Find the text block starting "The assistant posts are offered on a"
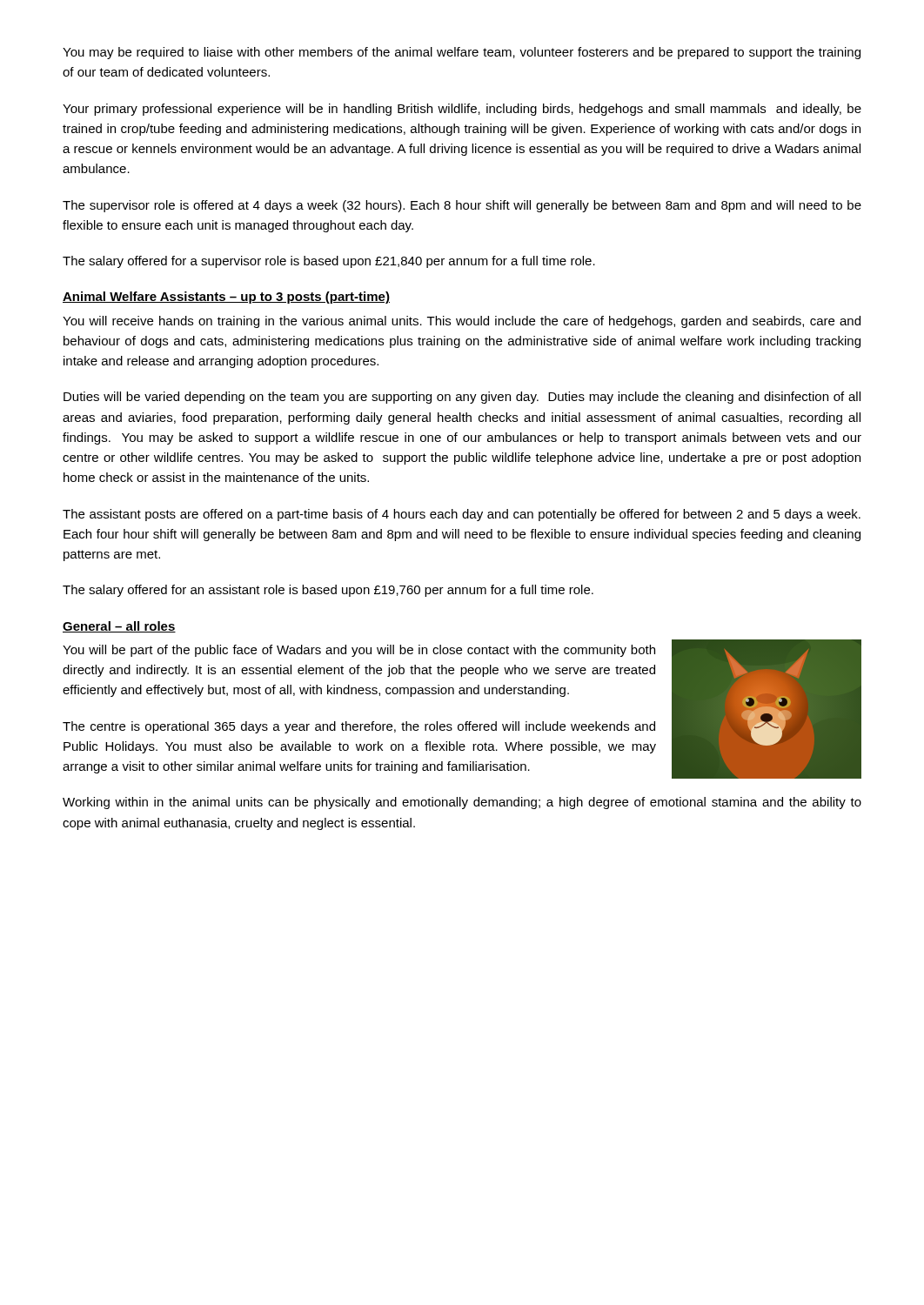This screenshot has width=924, height=1305. tap(462, 534)
